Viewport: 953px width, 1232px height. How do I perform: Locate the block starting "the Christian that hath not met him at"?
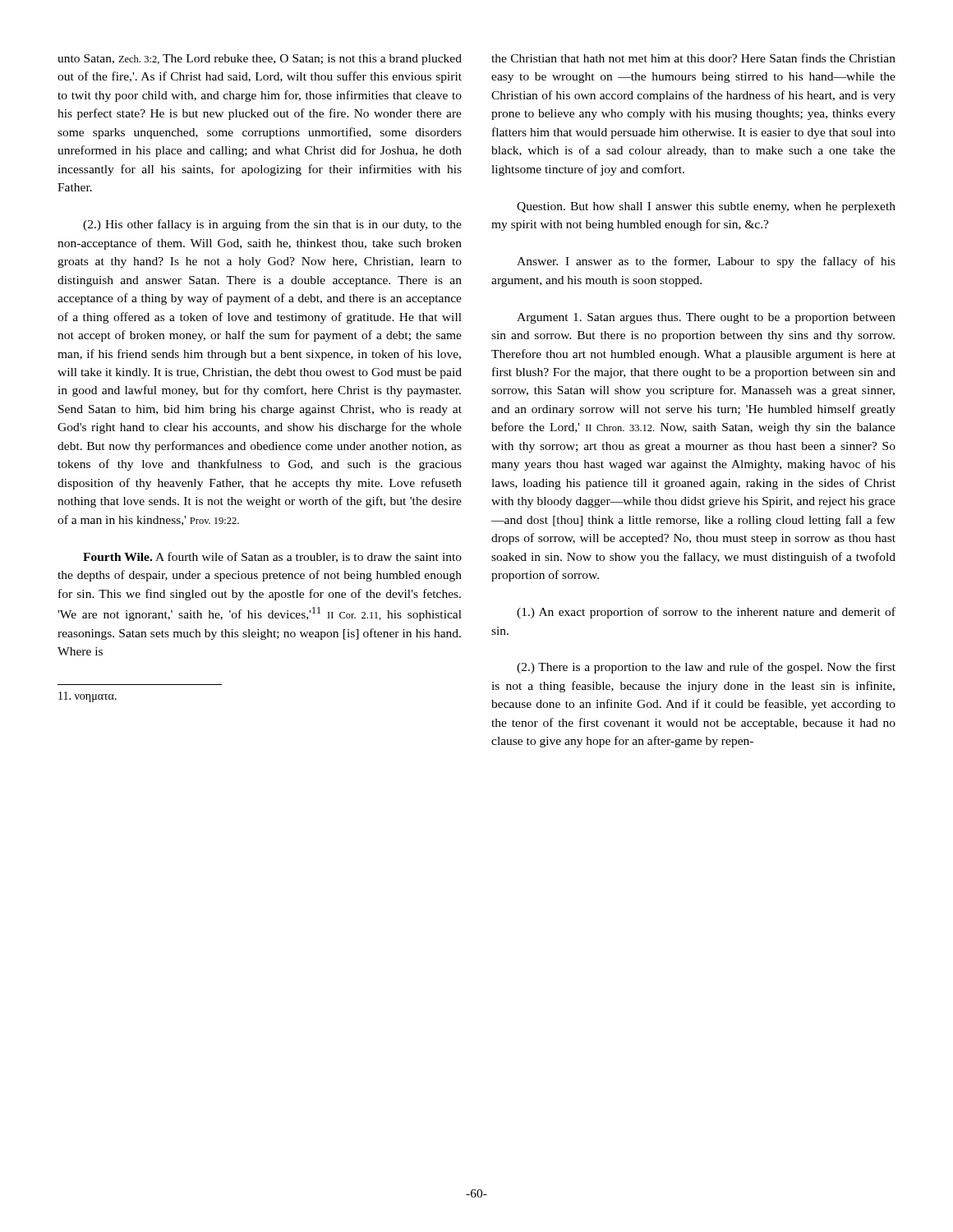693,114
